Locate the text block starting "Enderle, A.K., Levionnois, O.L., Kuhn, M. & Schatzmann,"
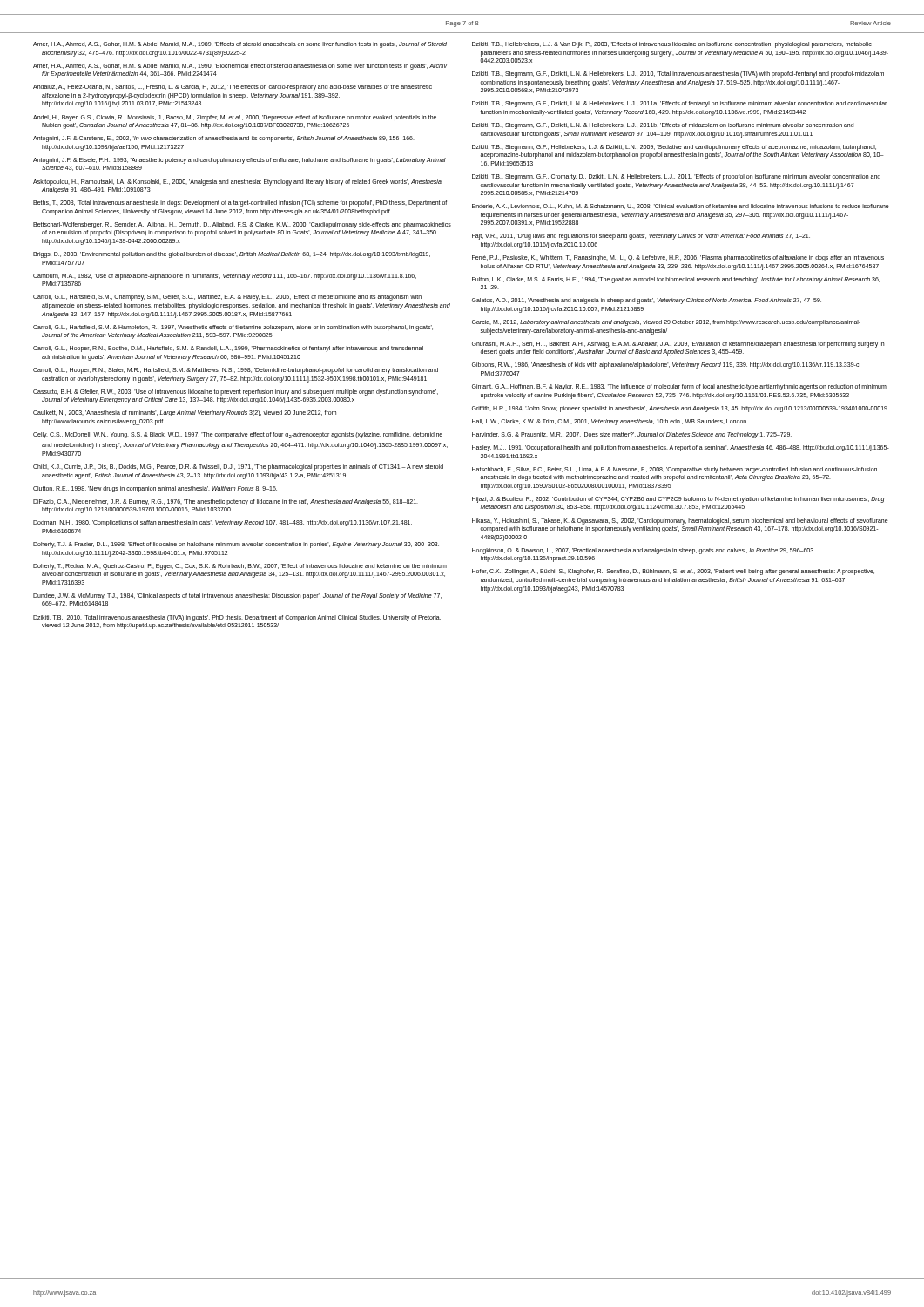 pos(680,215)
